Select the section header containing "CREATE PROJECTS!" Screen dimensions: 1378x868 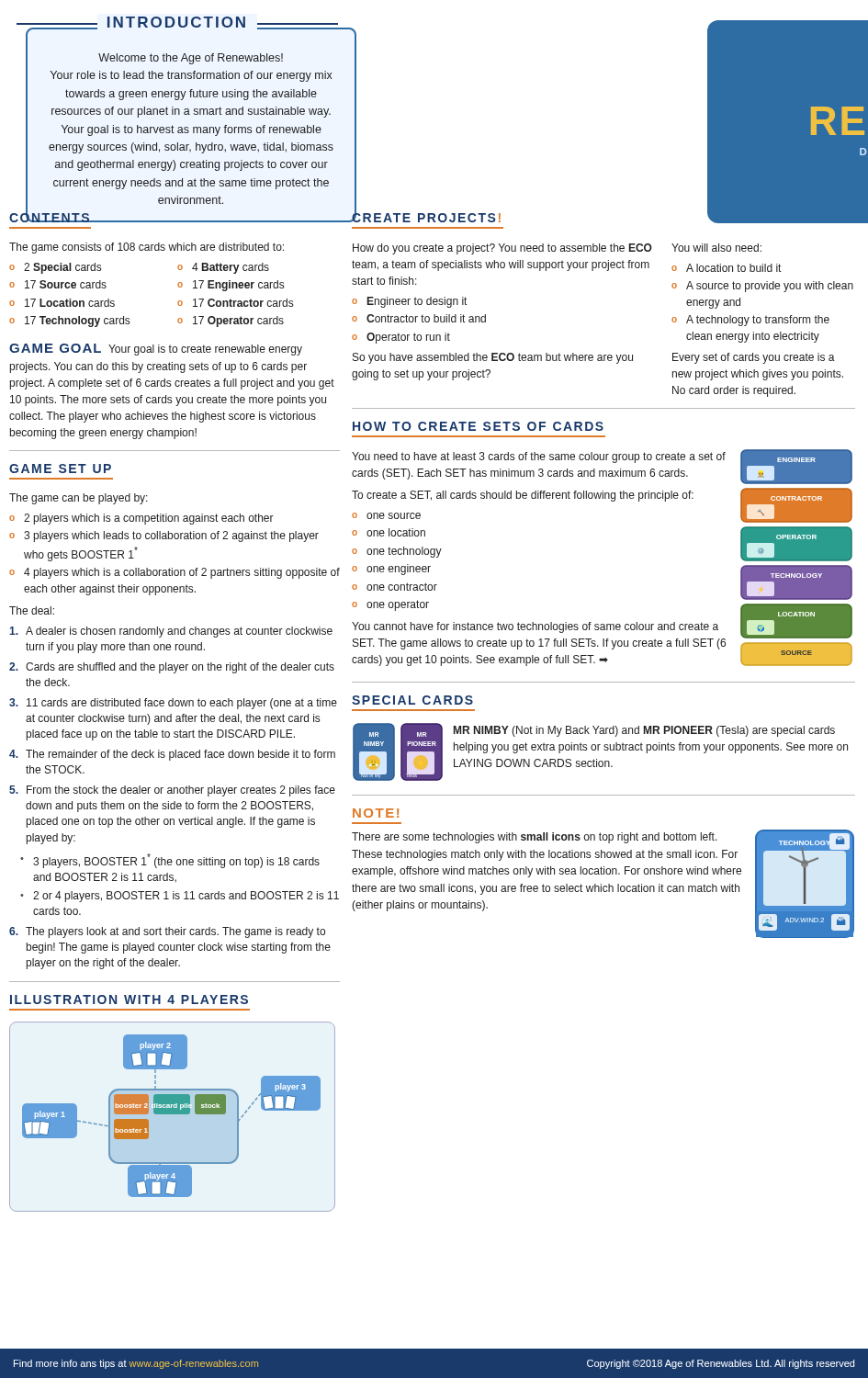[427, 220]
